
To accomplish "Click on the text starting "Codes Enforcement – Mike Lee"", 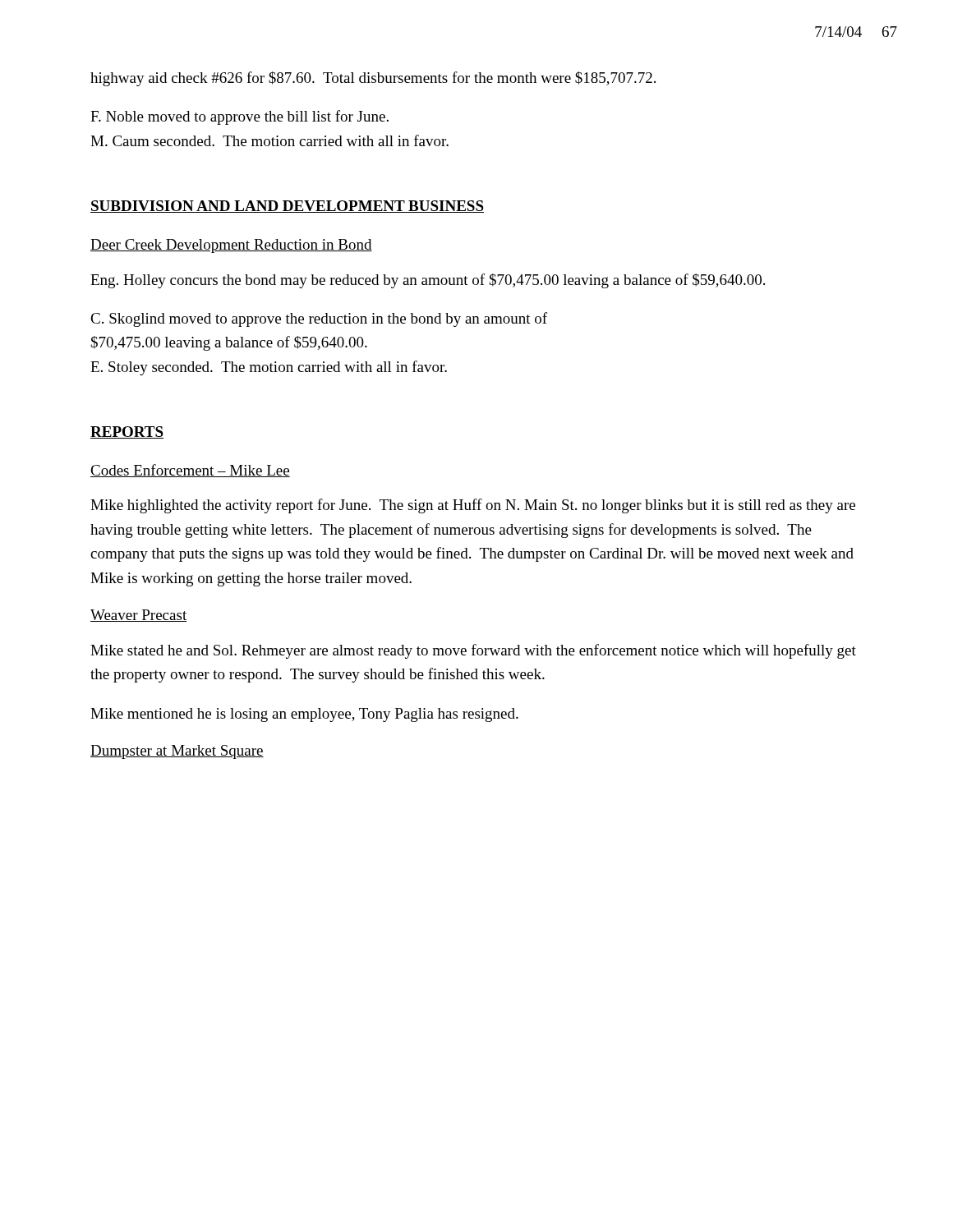I will click(x=190, y=470).
